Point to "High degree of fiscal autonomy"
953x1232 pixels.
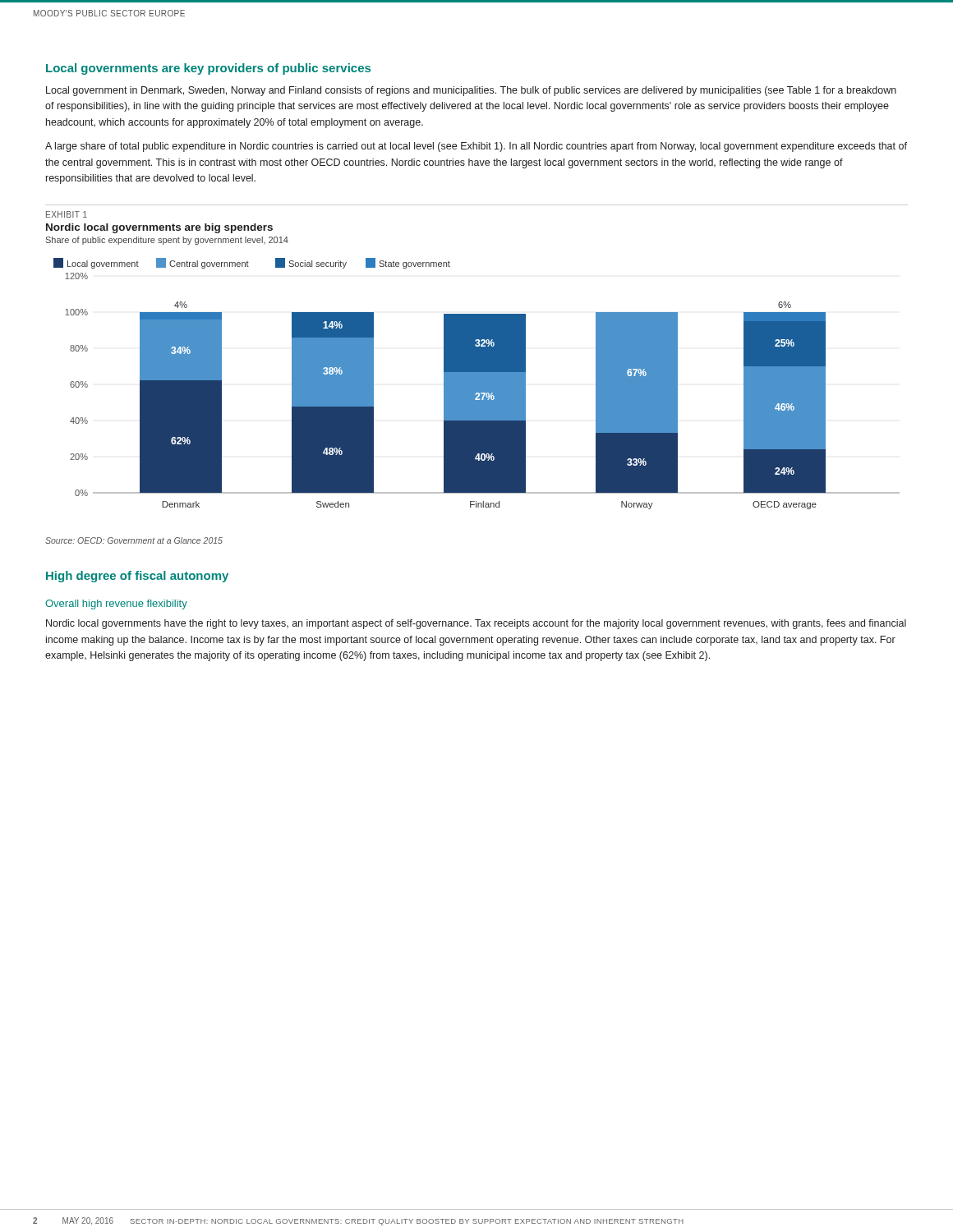point(137,576)
